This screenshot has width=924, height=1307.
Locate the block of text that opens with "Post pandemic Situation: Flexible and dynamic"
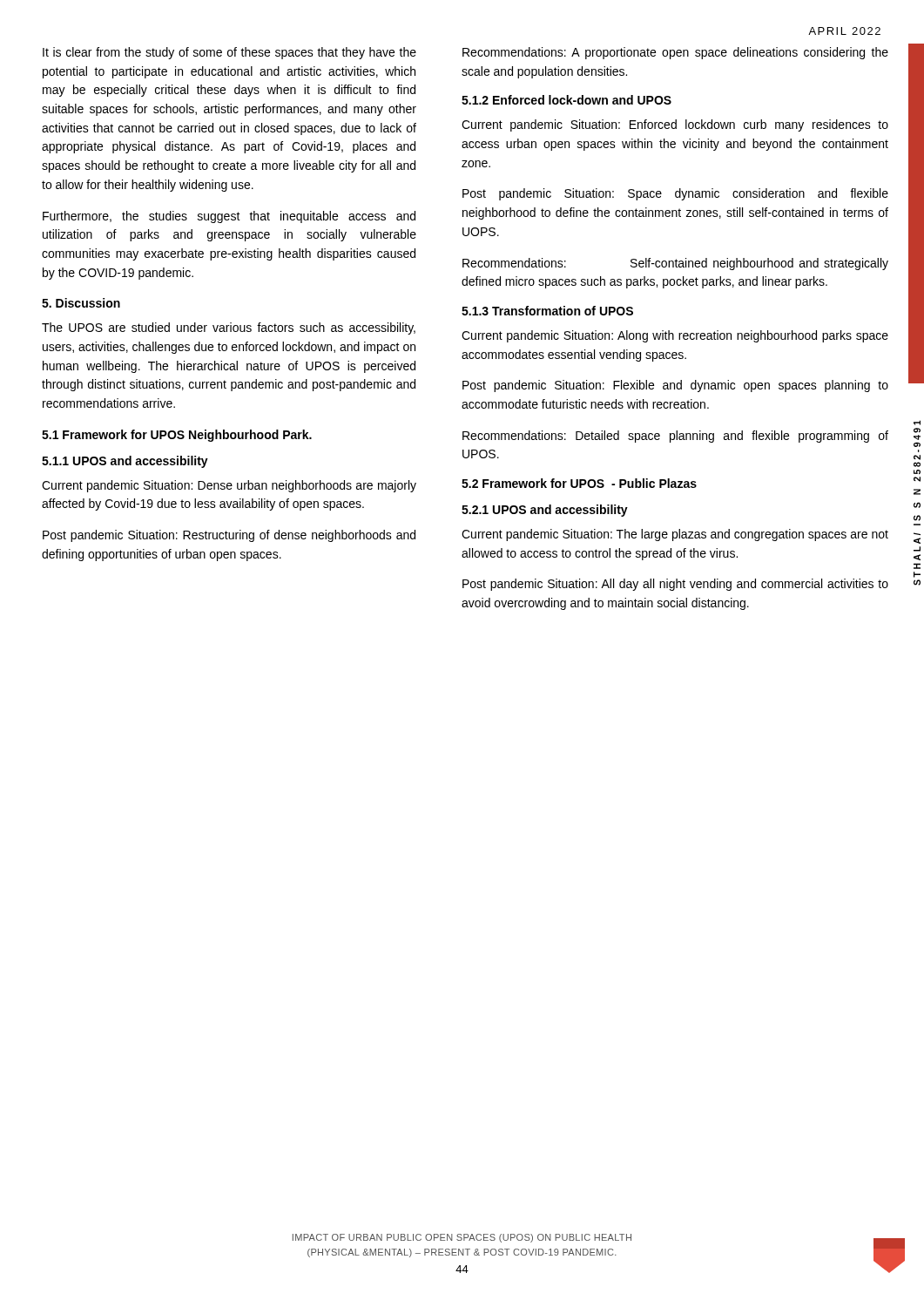675,395
